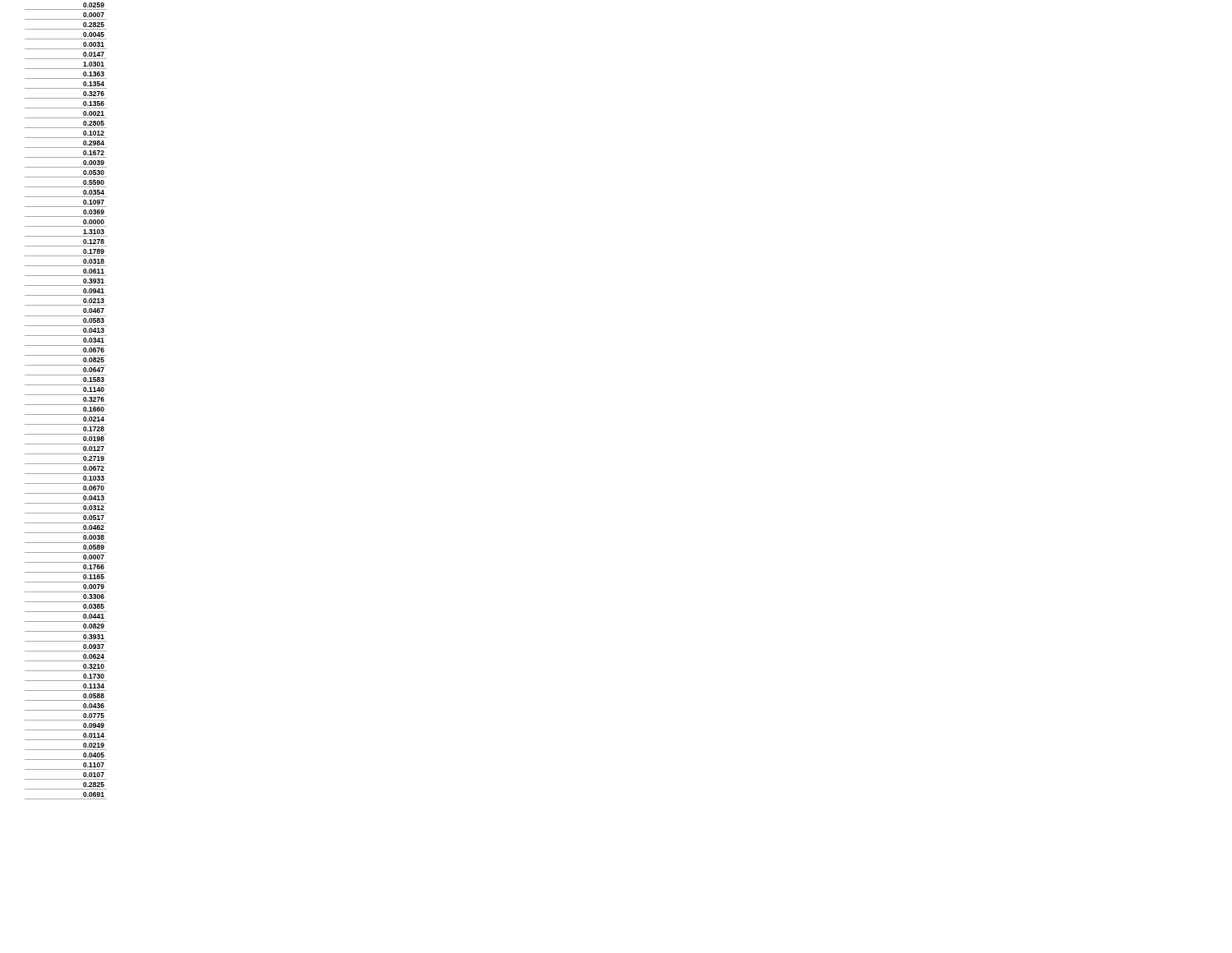Find the table that mentions "0259 0.0007 0.2825"

tap(66, 400)
